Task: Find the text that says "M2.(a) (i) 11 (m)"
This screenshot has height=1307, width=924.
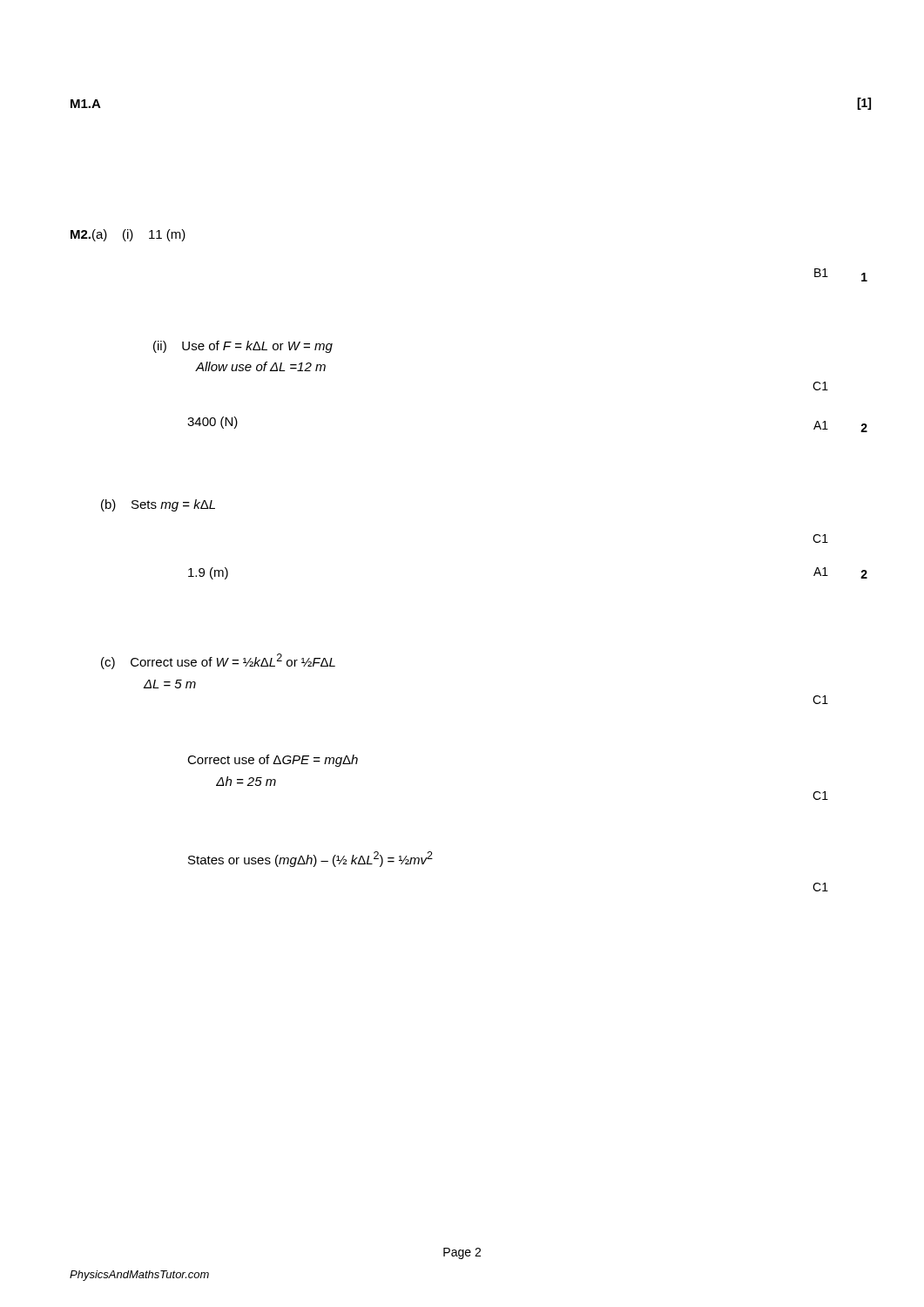Action: click(x=128, y=234)
